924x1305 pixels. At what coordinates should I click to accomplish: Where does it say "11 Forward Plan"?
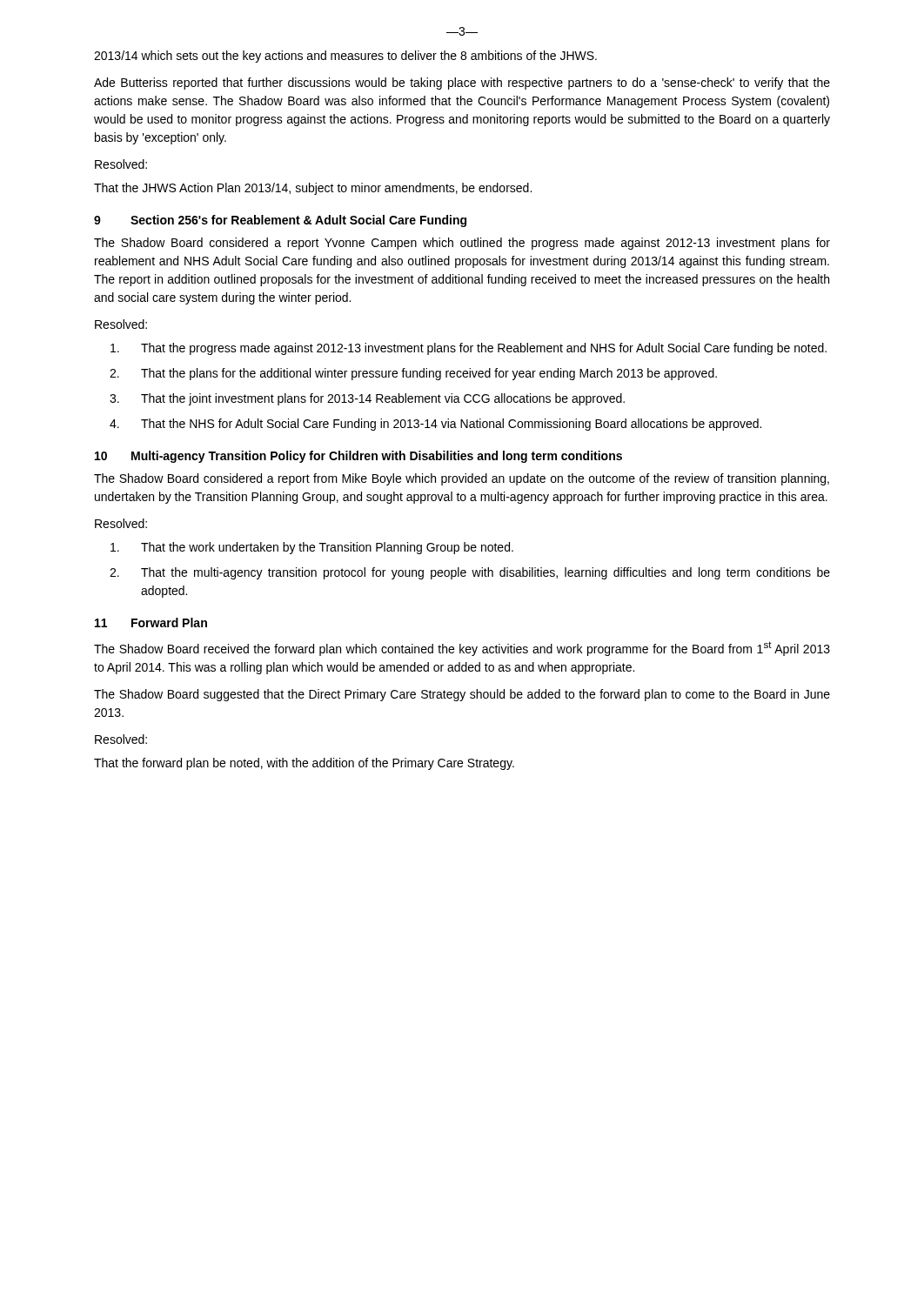click(151, 623)
